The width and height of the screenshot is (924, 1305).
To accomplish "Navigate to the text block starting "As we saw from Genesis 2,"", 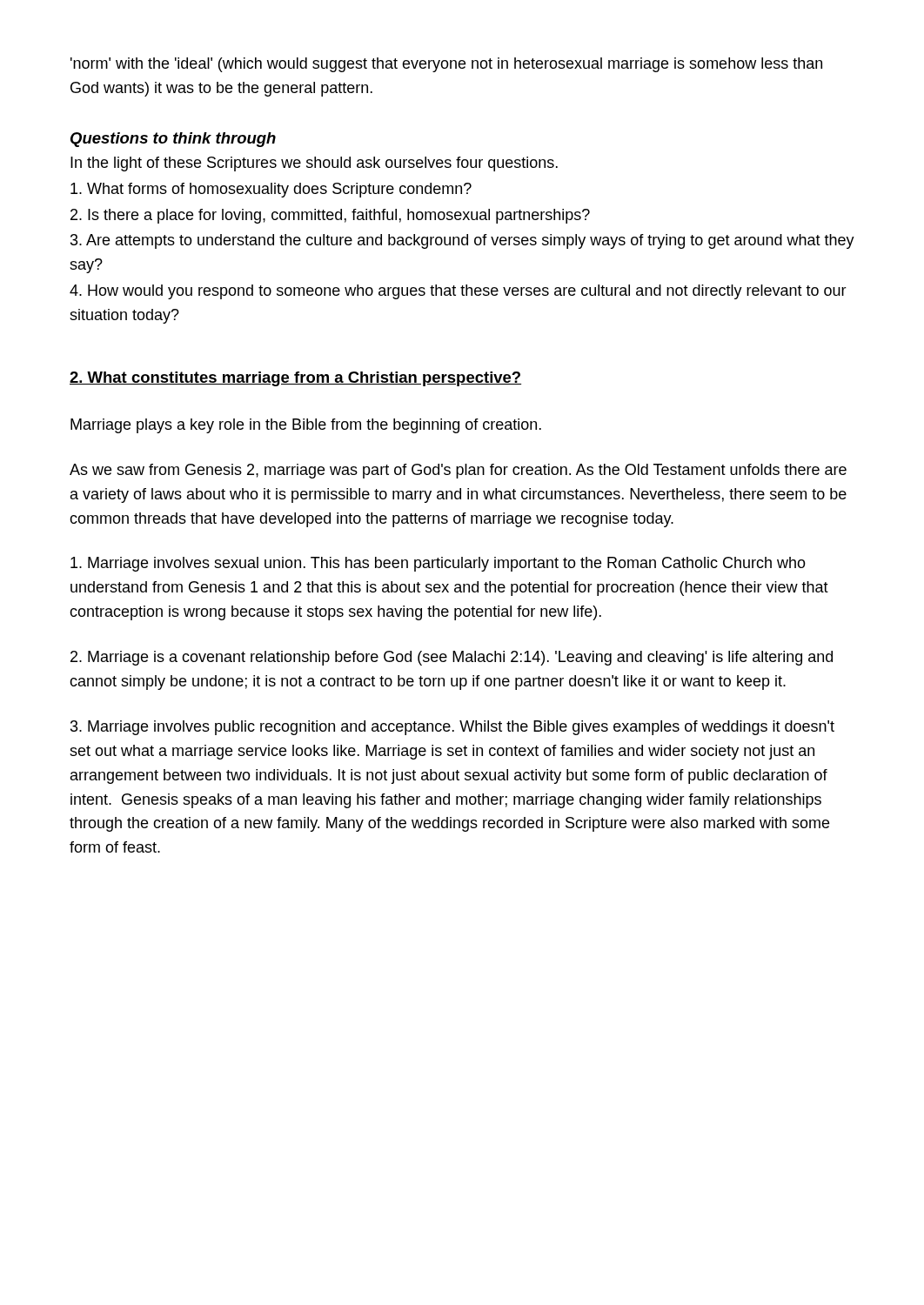I will [458, 494].
